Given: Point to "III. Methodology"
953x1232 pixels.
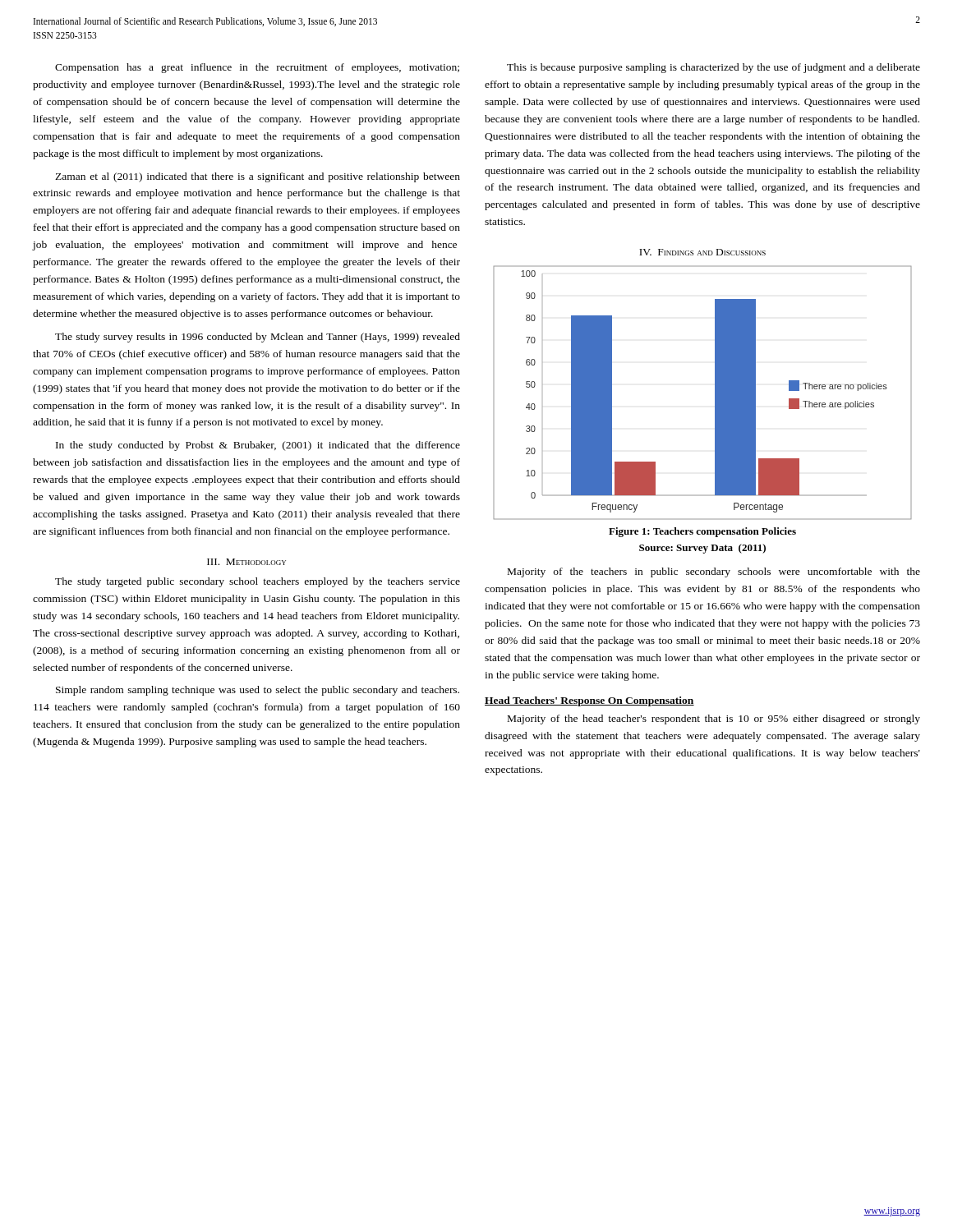Looking at the screenshot, I should point(246,561).
